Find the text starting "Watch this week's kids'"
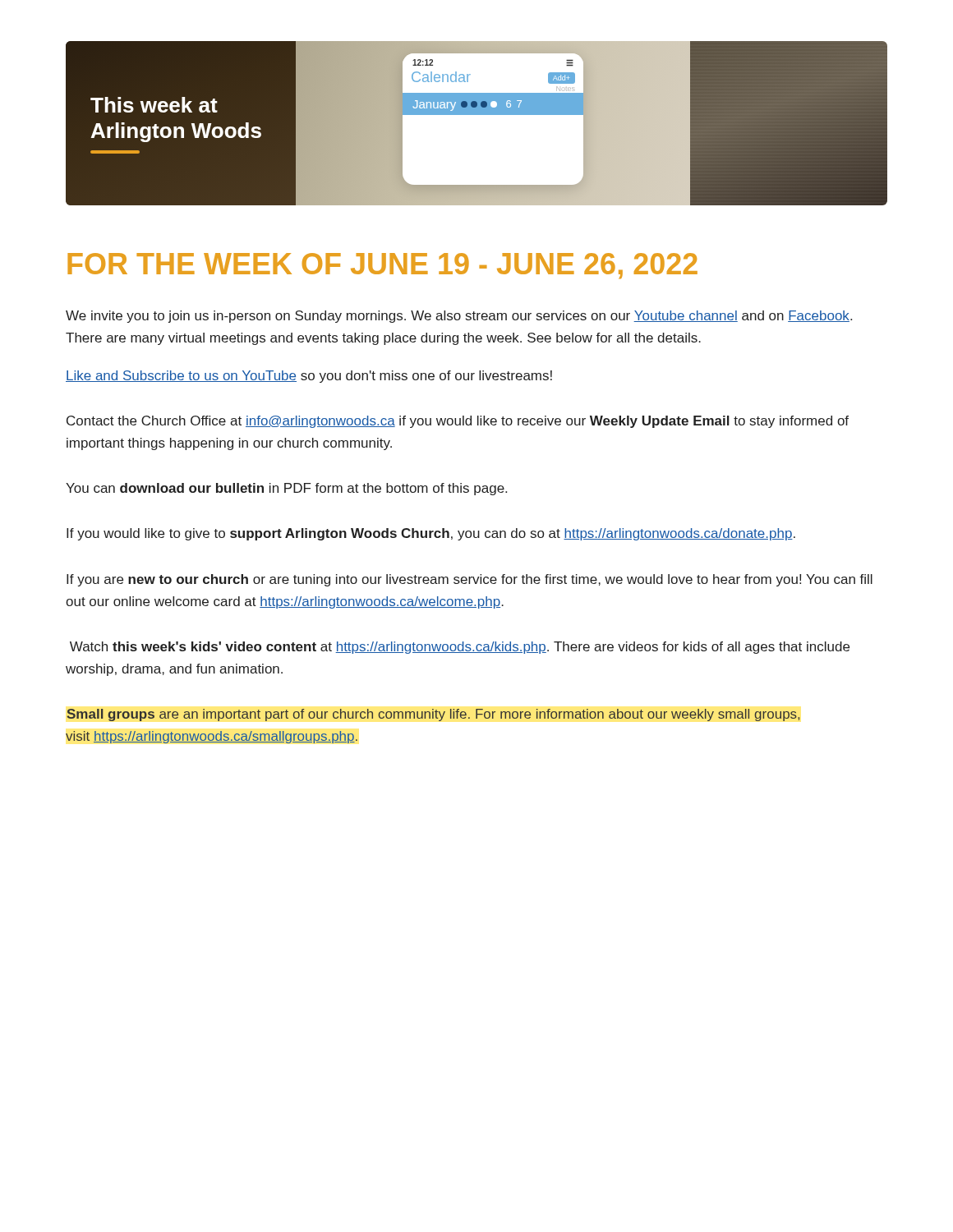Viewport: 953px width, 1232px height. pyautogui.click(x=458, y=658)
